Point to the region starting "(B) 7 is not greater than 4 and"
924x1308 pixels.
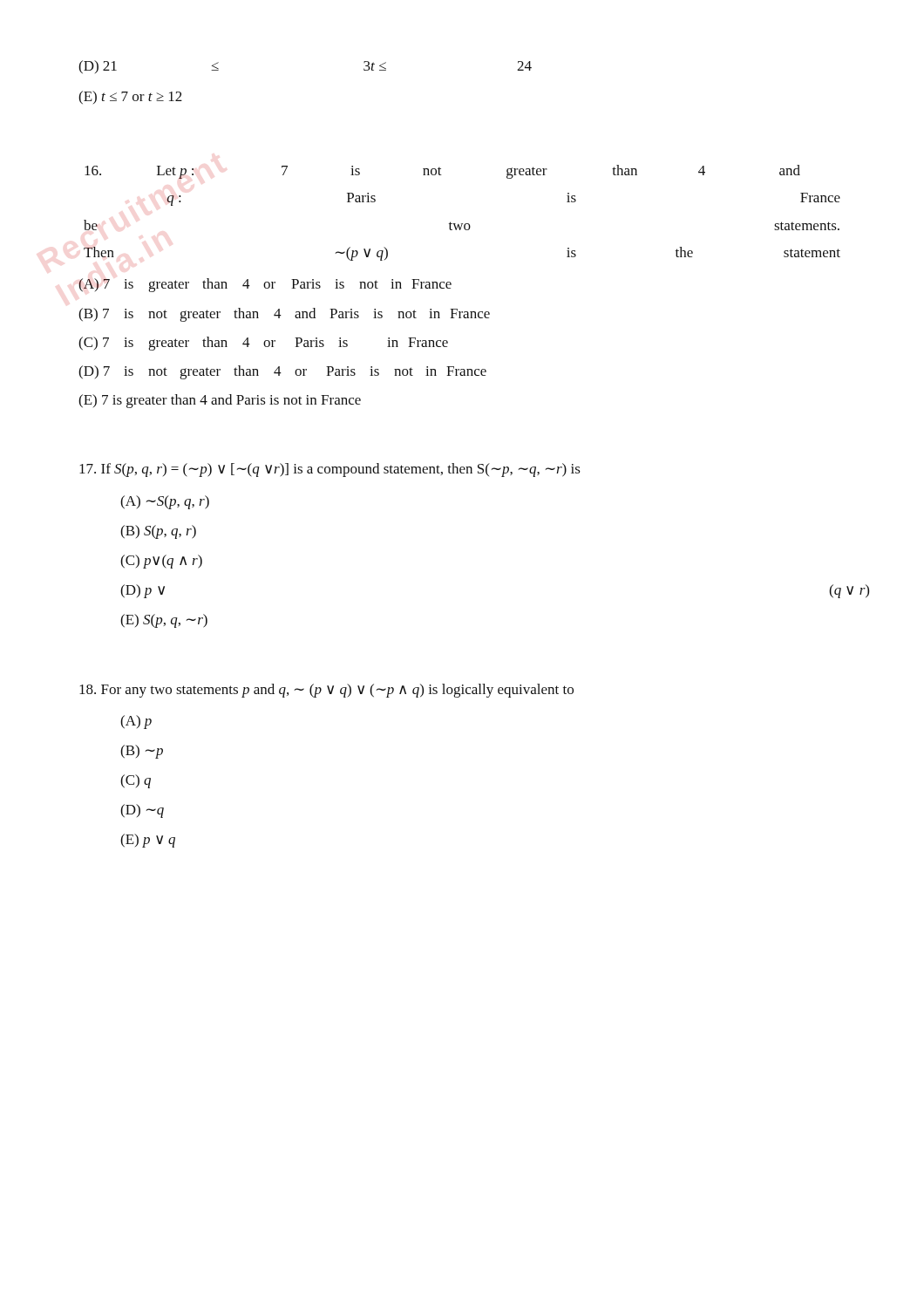284,313
